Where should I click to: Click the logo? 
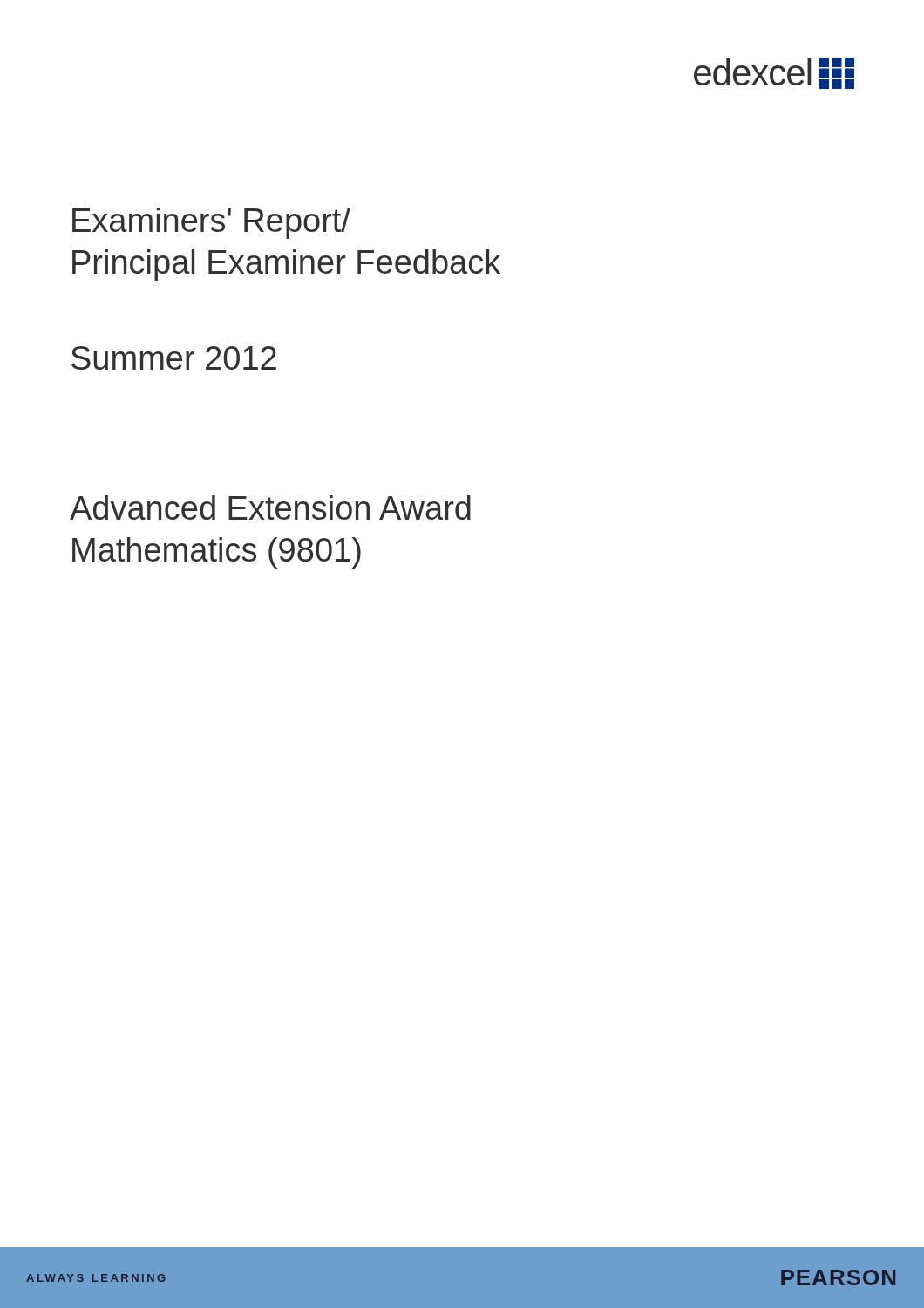pos(773,73)
